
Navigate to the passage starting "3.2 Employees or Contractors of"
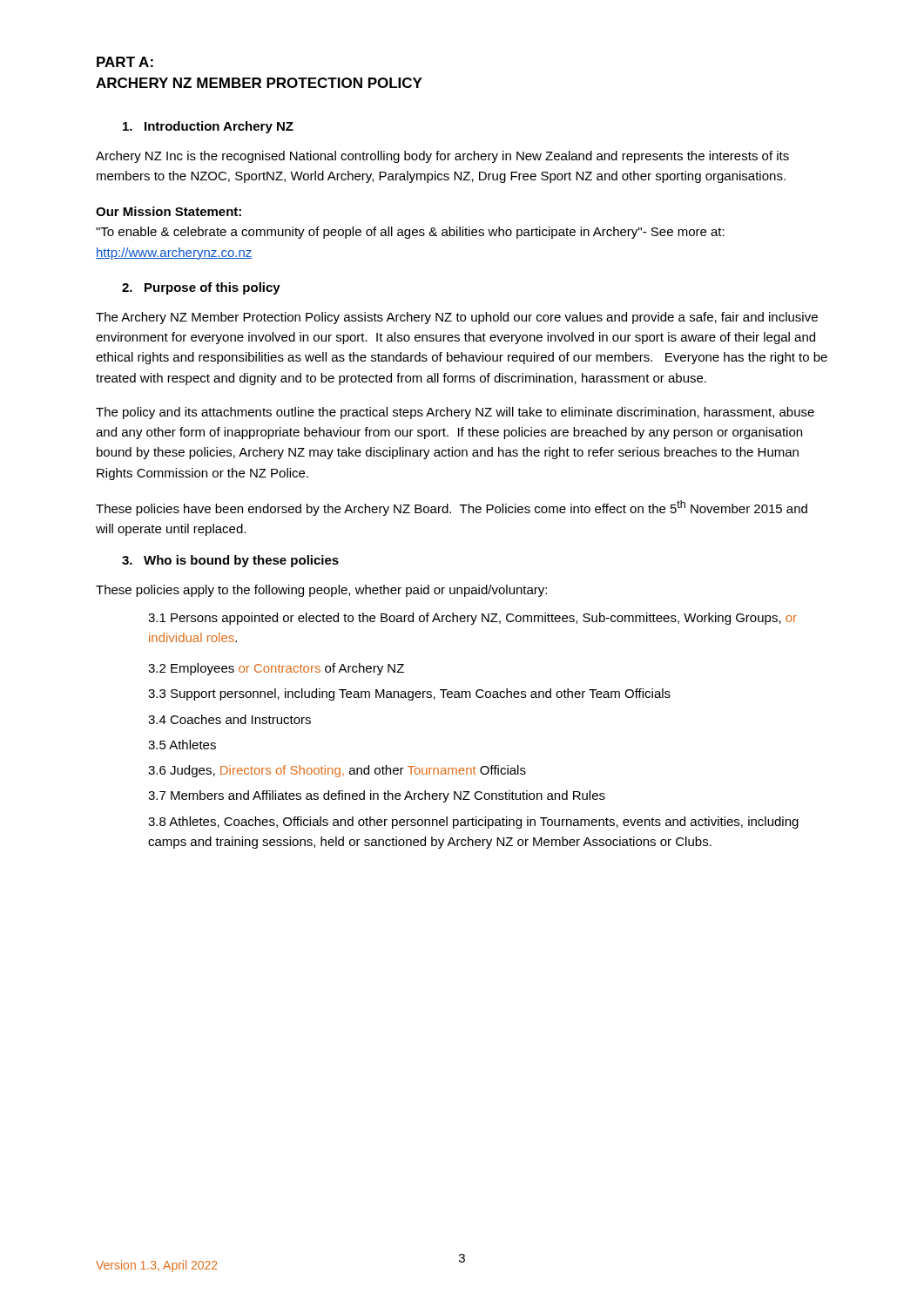click(x=276, y=668)
